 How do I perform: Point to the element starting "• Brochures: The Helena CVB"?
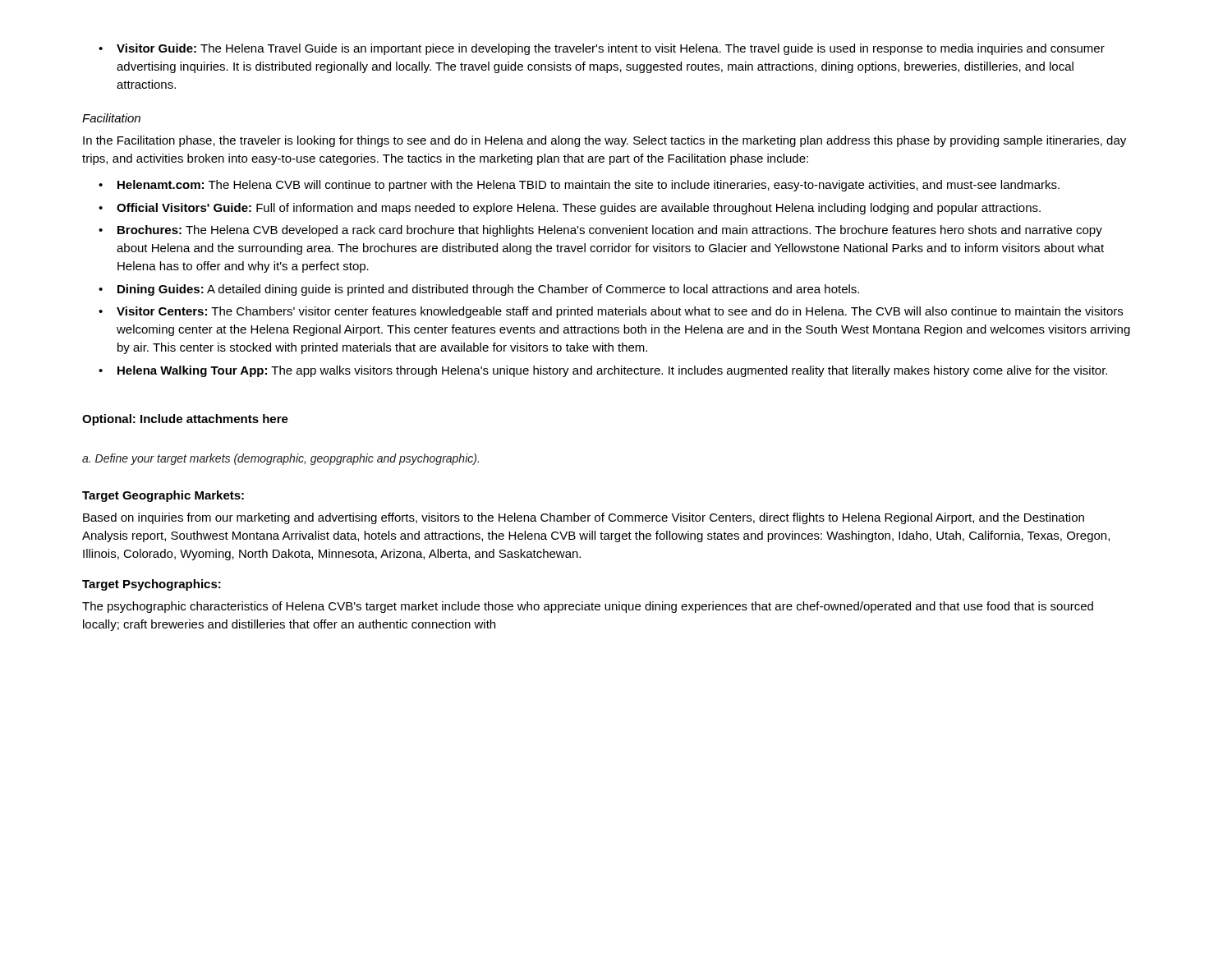[x=616, y=248]
